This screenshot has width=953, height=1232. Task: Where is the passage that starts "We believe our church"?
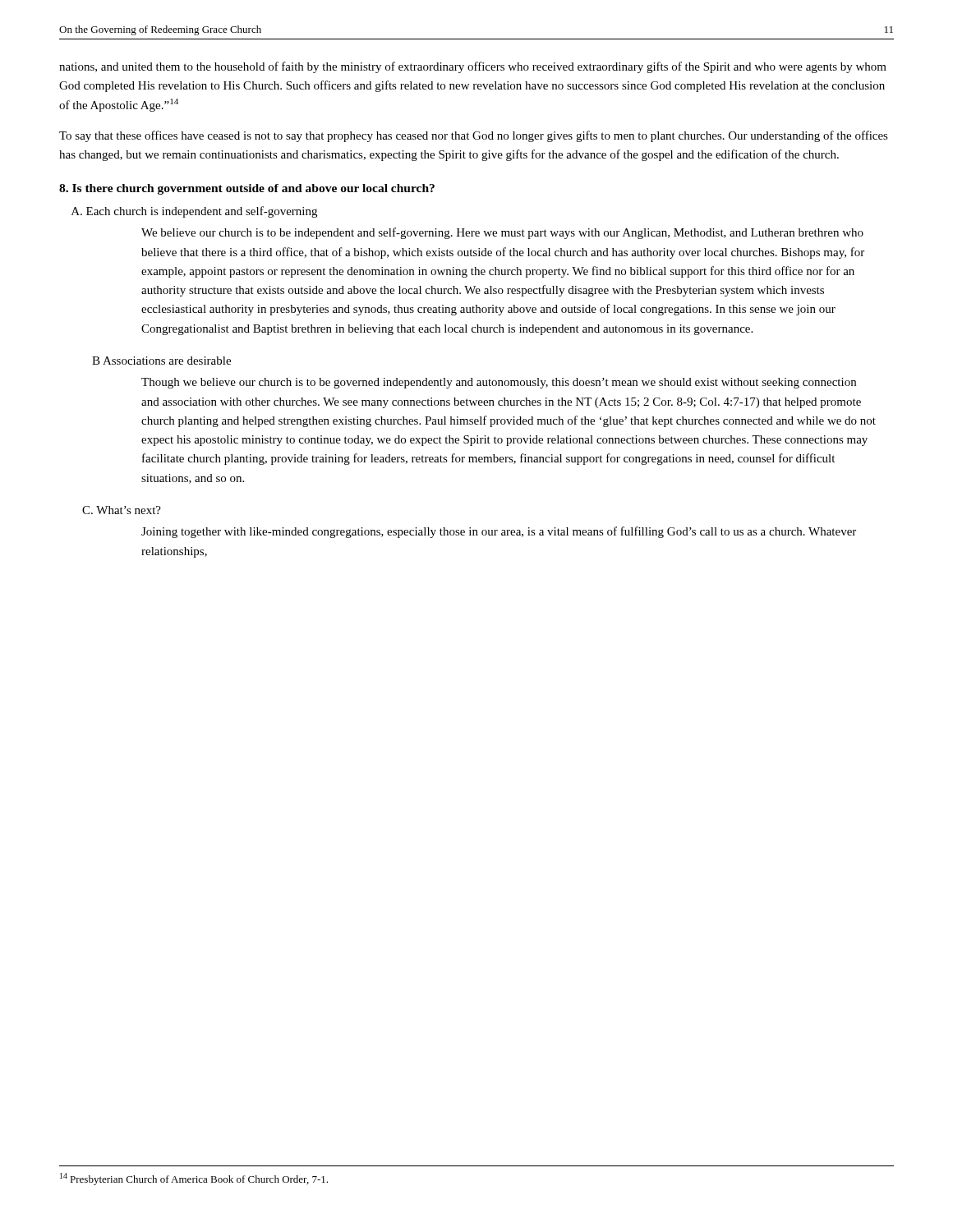(503, 281)
